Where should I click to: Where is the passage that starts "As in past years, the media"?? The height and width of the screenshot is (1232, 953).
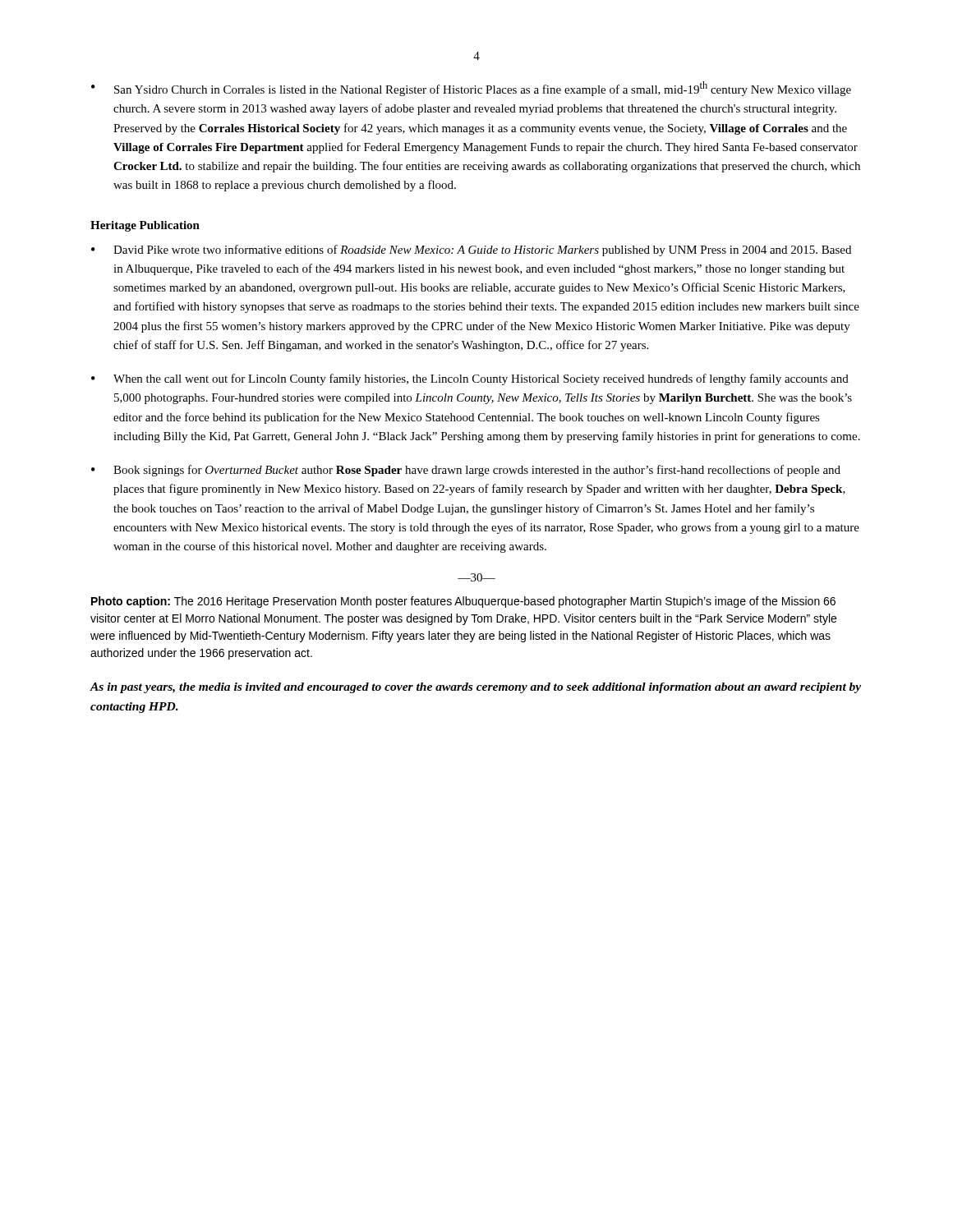(x=476, y=696)
